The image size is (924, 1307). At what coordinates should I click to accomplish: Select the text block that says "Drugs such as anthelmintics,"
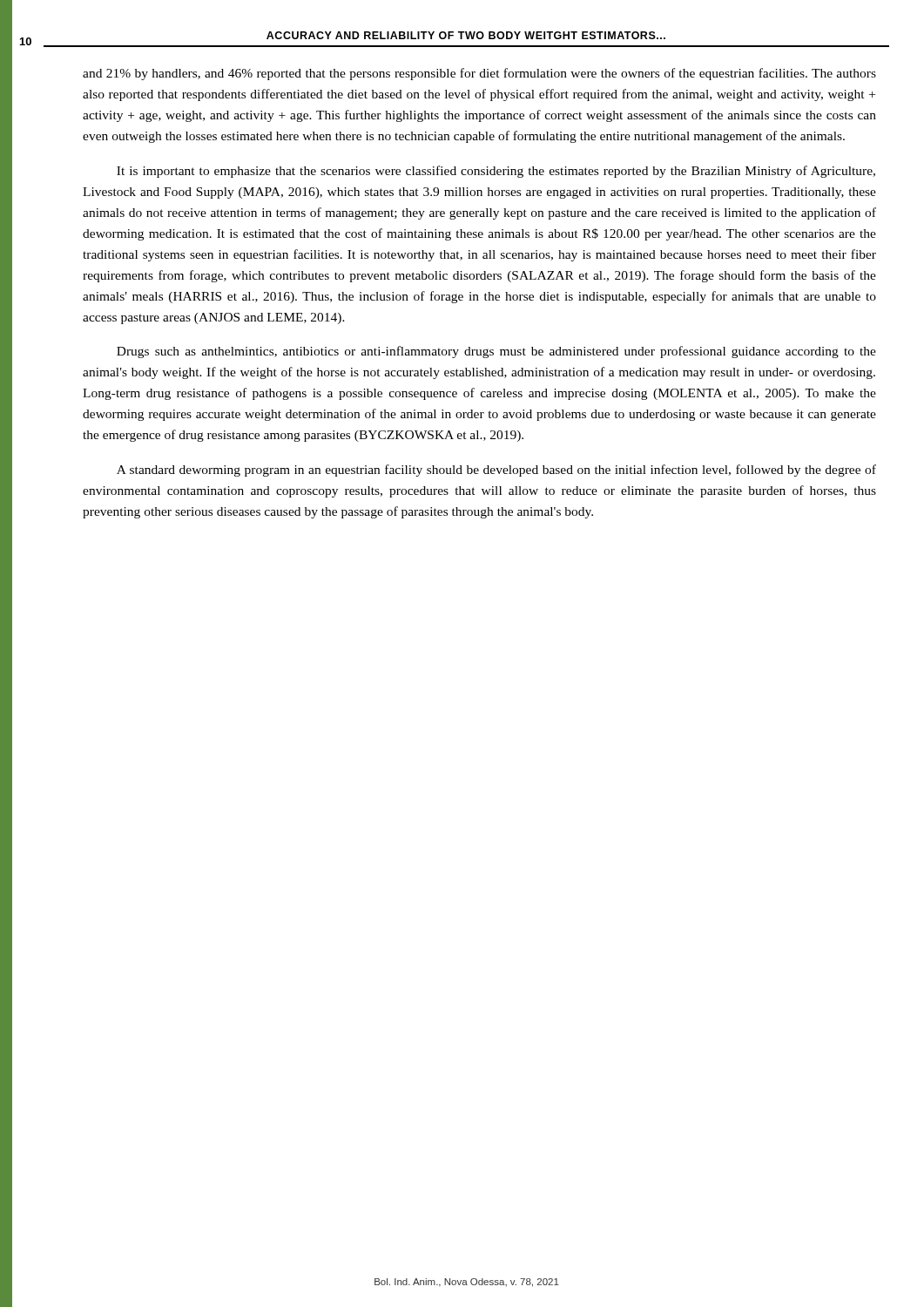(479, 393)
